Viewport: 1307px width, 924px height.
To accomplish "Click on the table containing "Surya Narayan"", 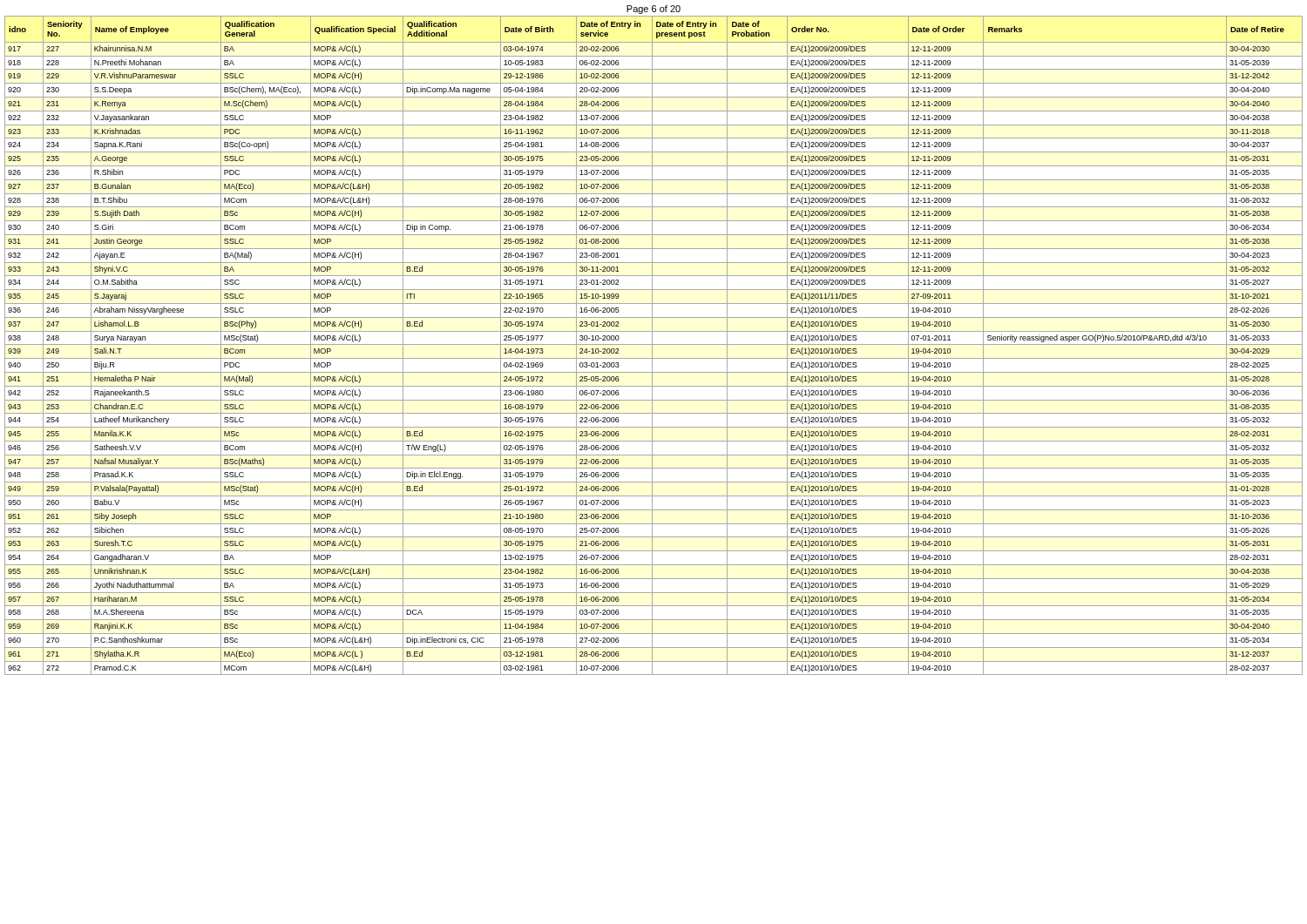I will [x=654, y=346].
